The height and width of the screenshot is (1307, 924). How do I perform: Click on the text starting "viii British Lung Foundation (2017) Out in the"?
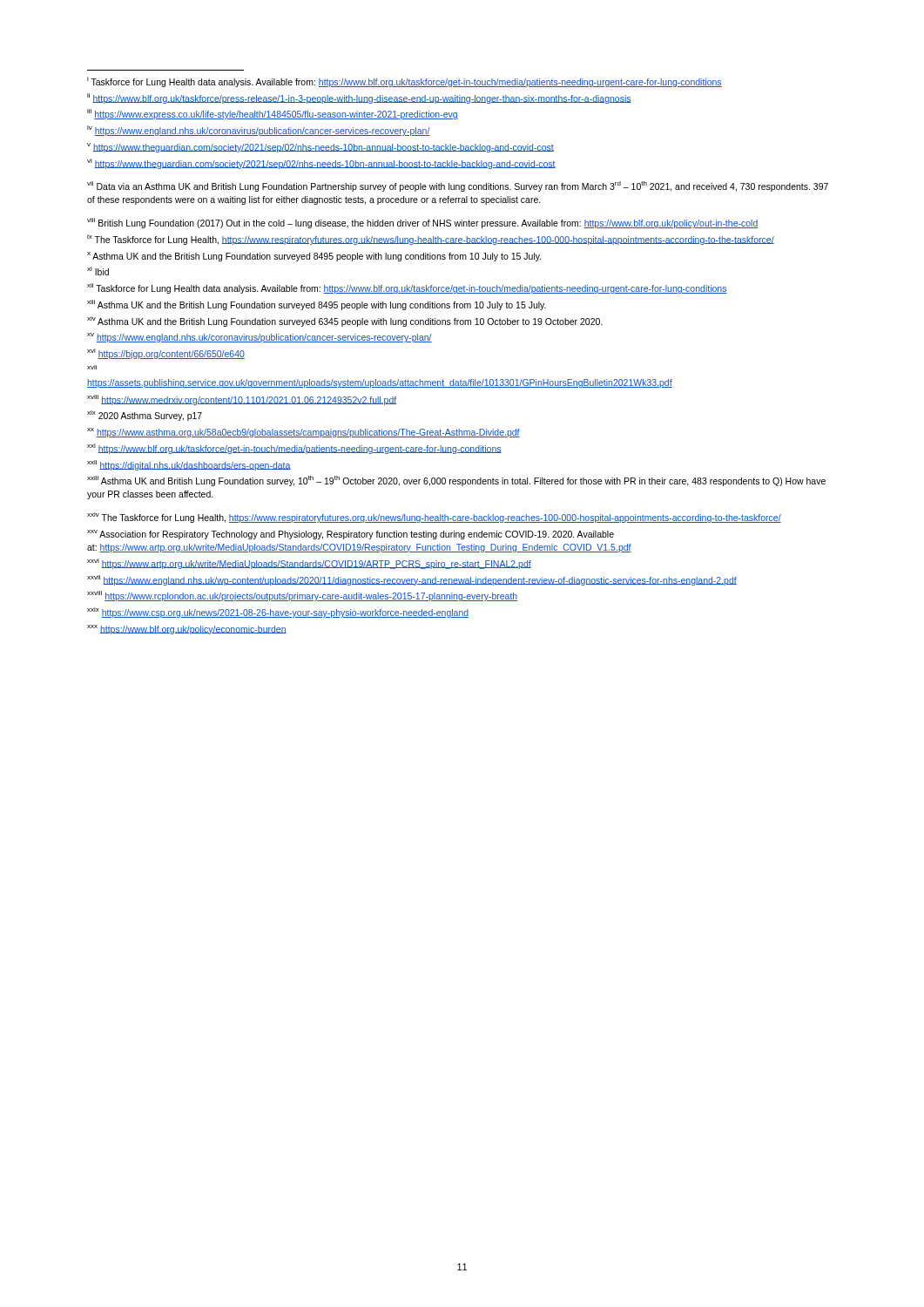422,222
